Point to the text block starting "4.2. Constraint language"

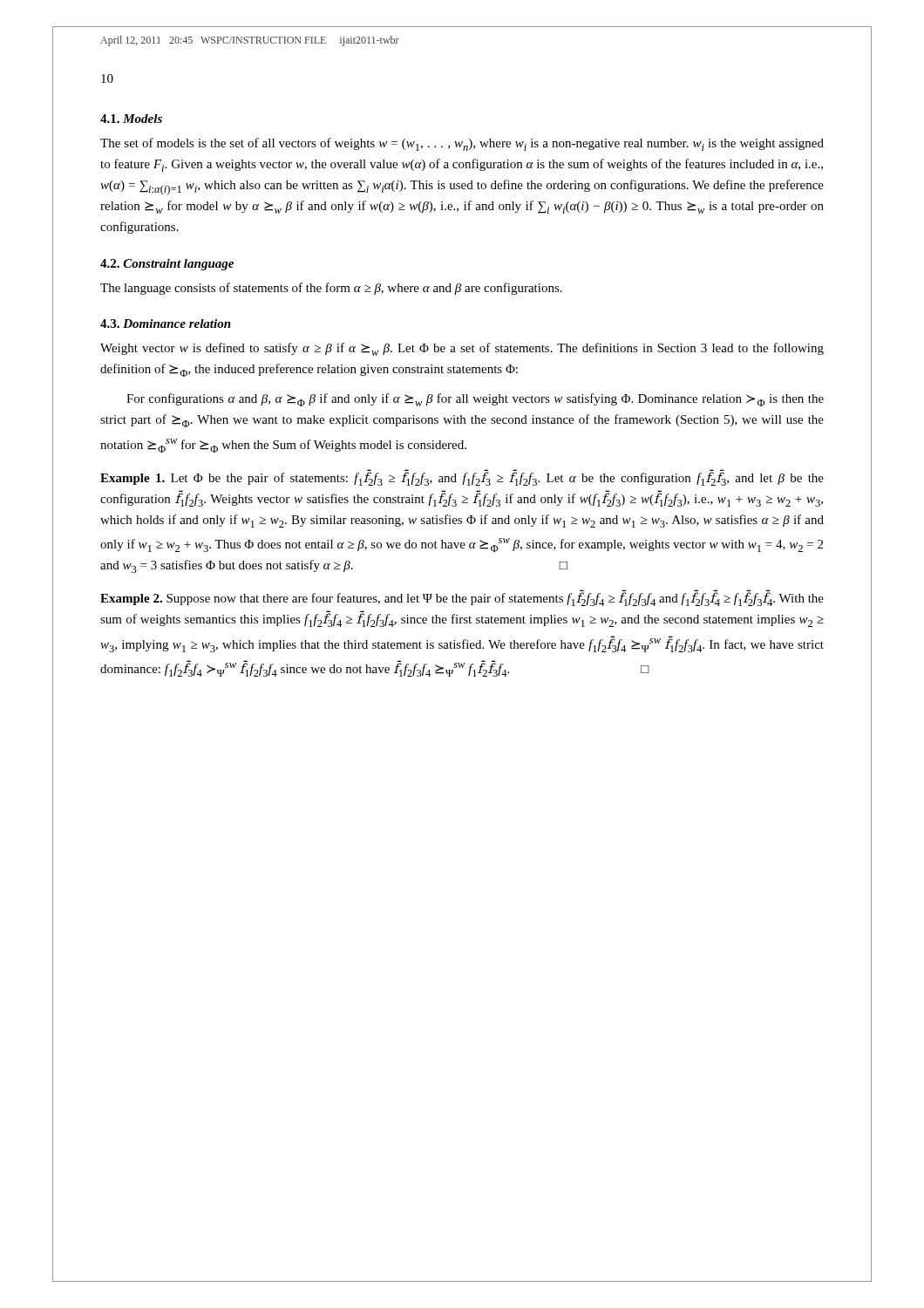tap(167, 263)
